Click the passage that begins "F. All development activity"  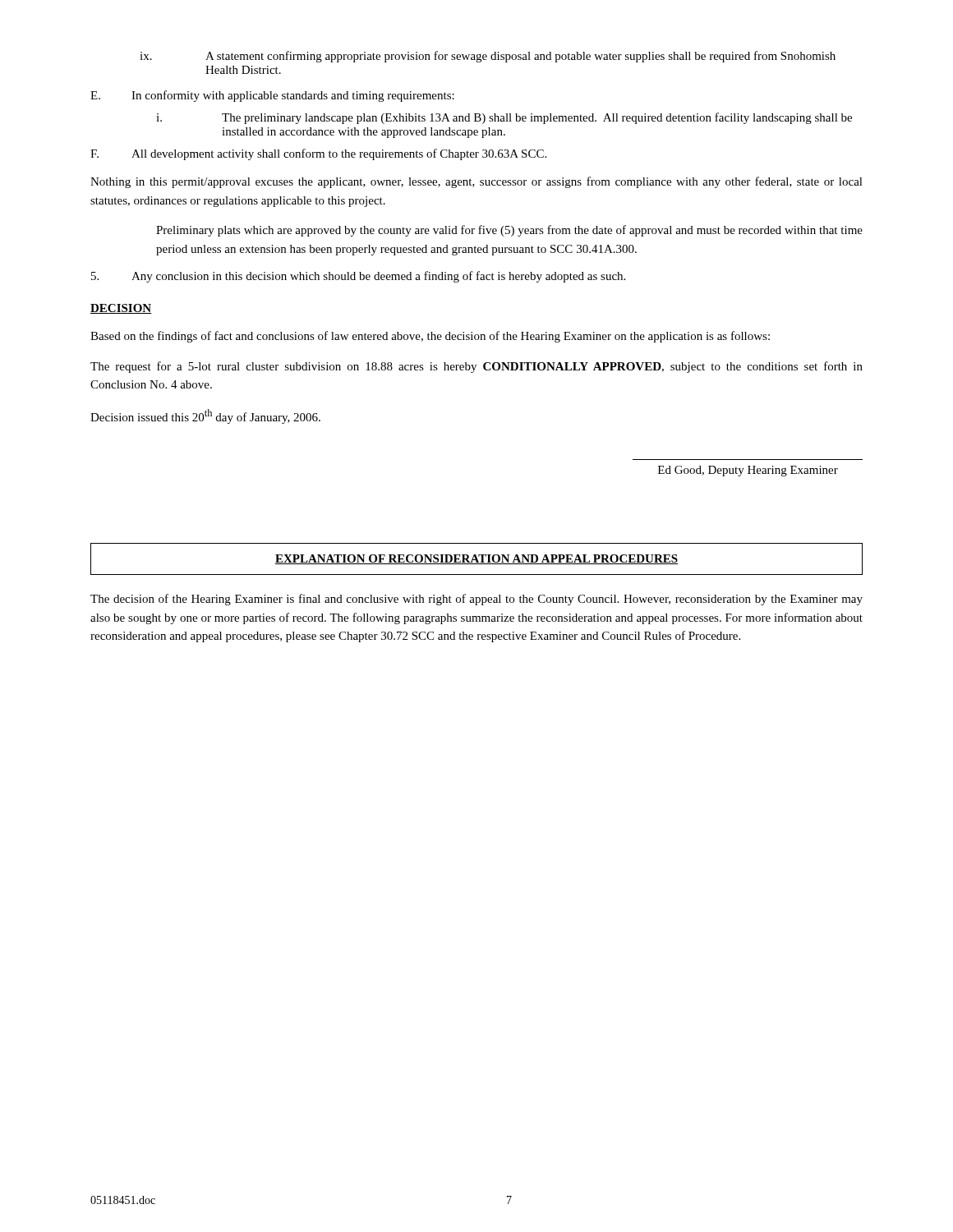tap(476, 154)
